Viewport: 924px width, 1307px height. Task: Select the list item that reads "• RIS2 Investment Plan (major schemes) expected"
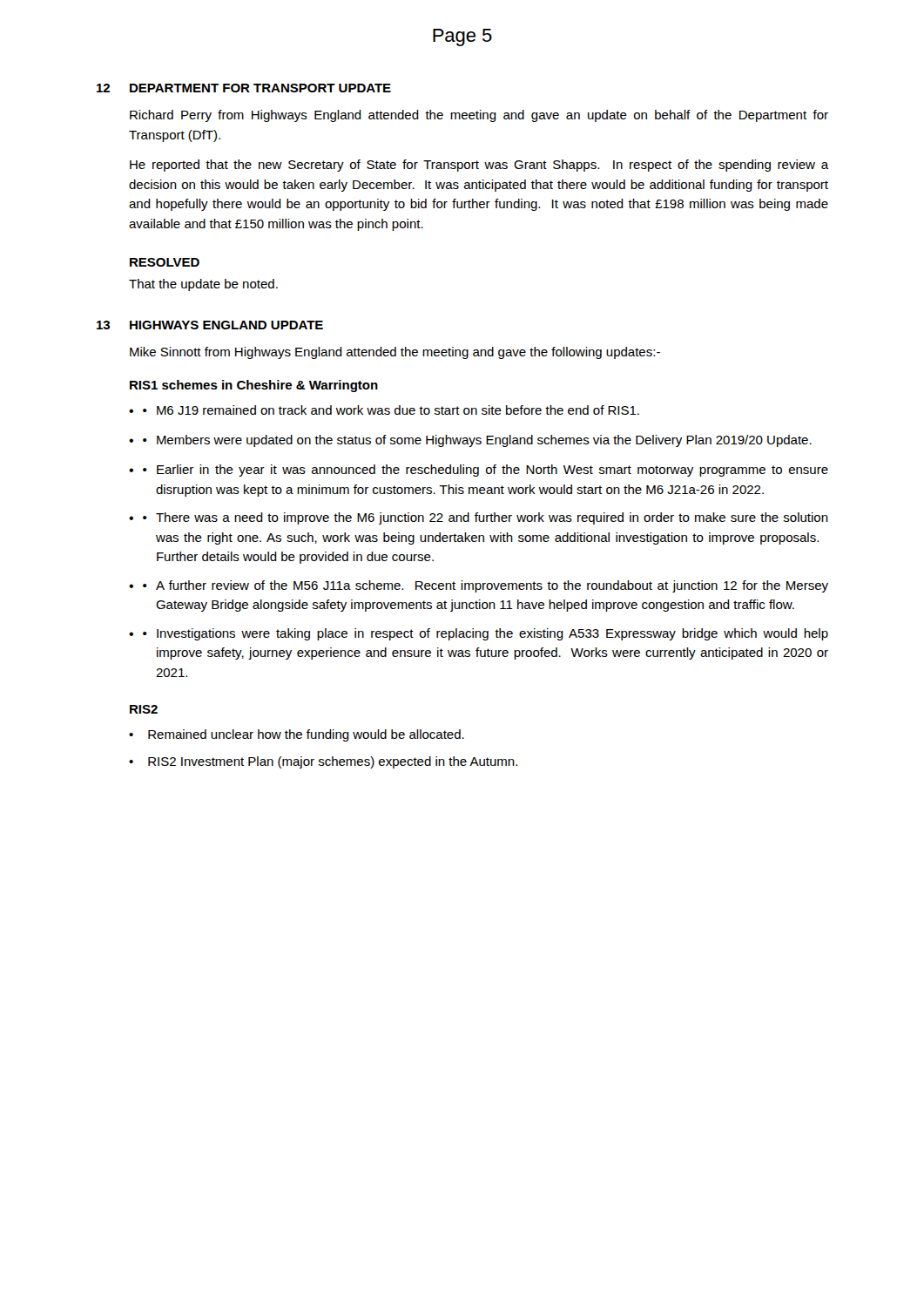point(324,761)
